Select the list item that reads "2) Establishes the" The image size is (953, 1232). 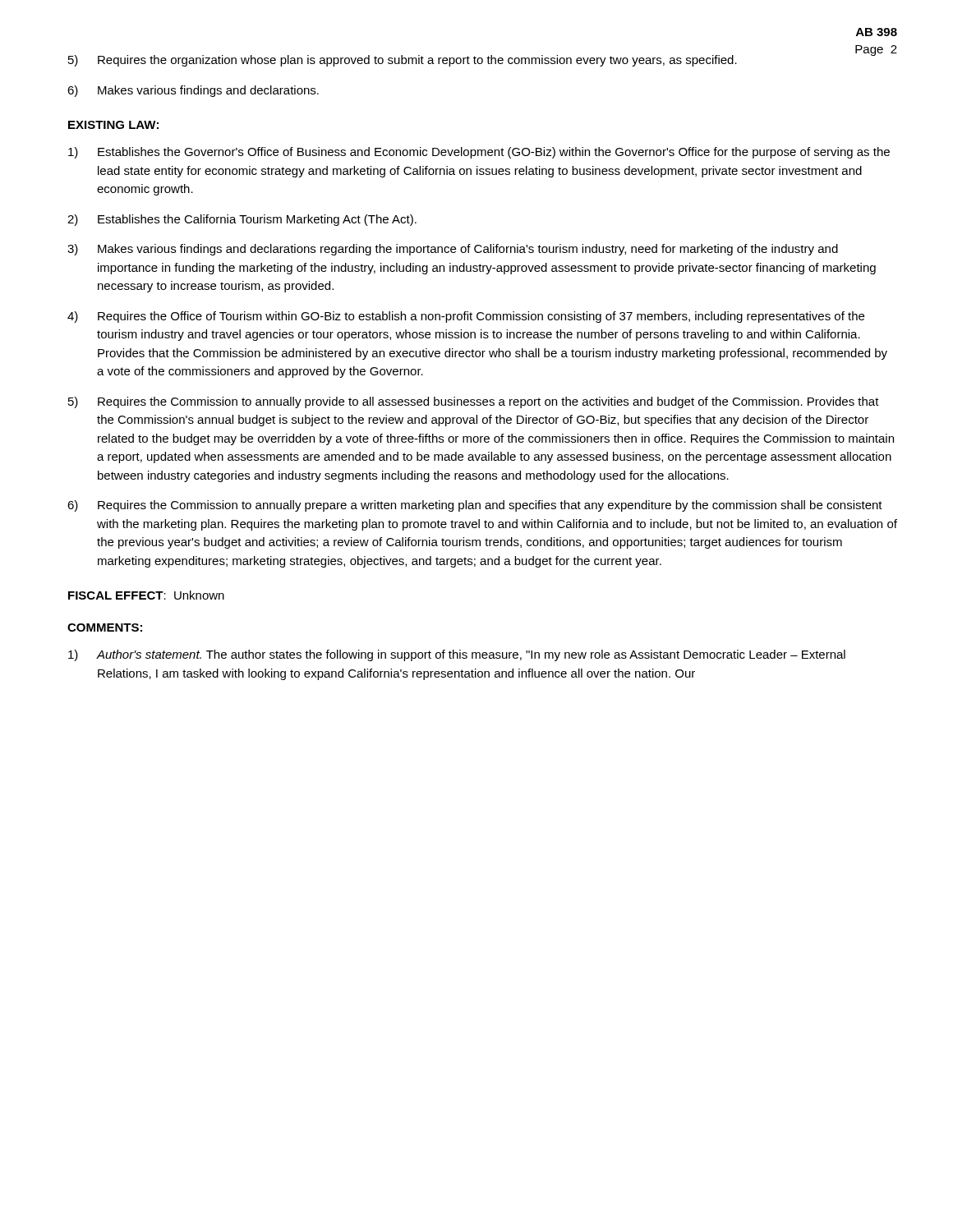coord(242,220)
